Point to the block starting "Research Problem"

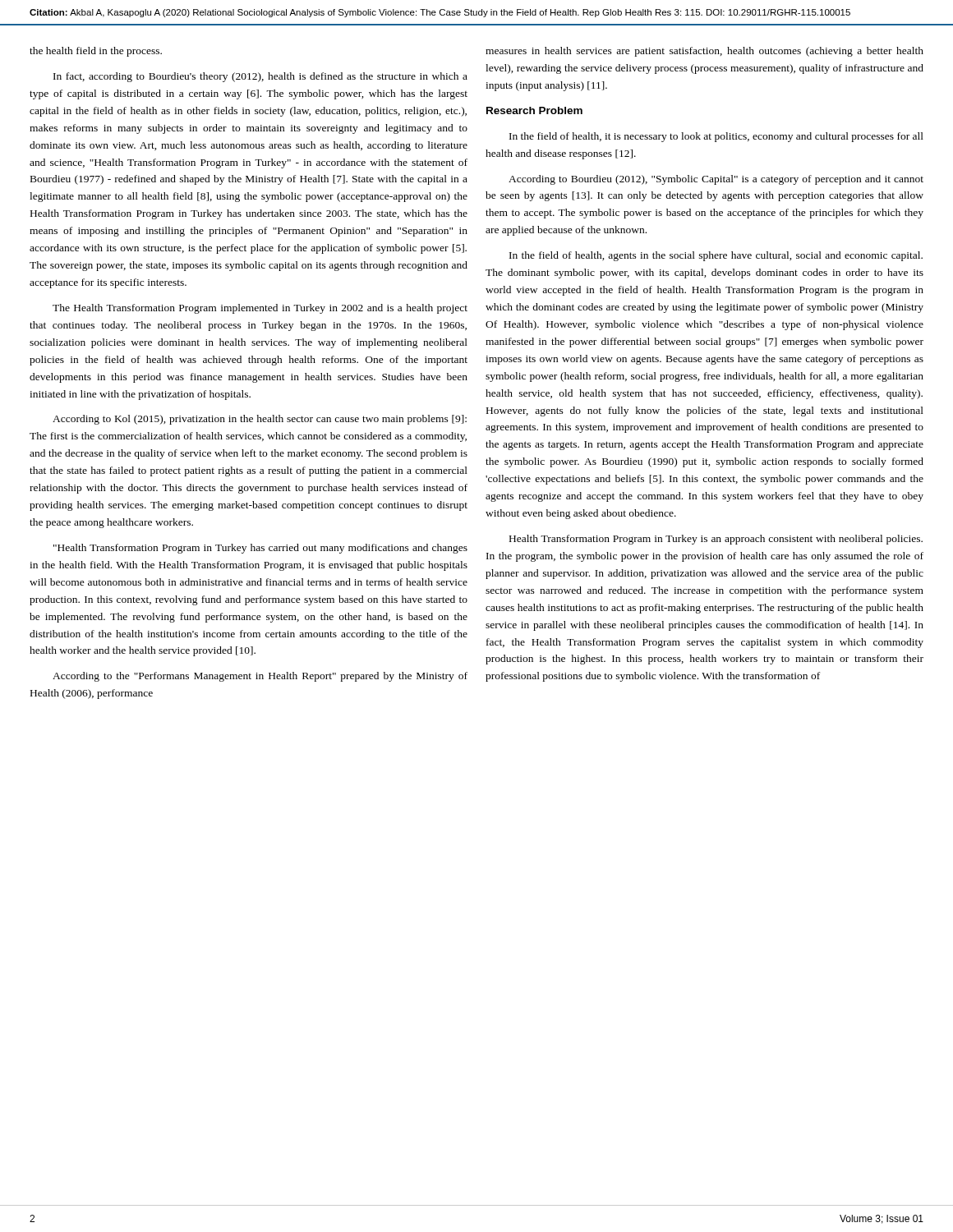tap(534, 110)
